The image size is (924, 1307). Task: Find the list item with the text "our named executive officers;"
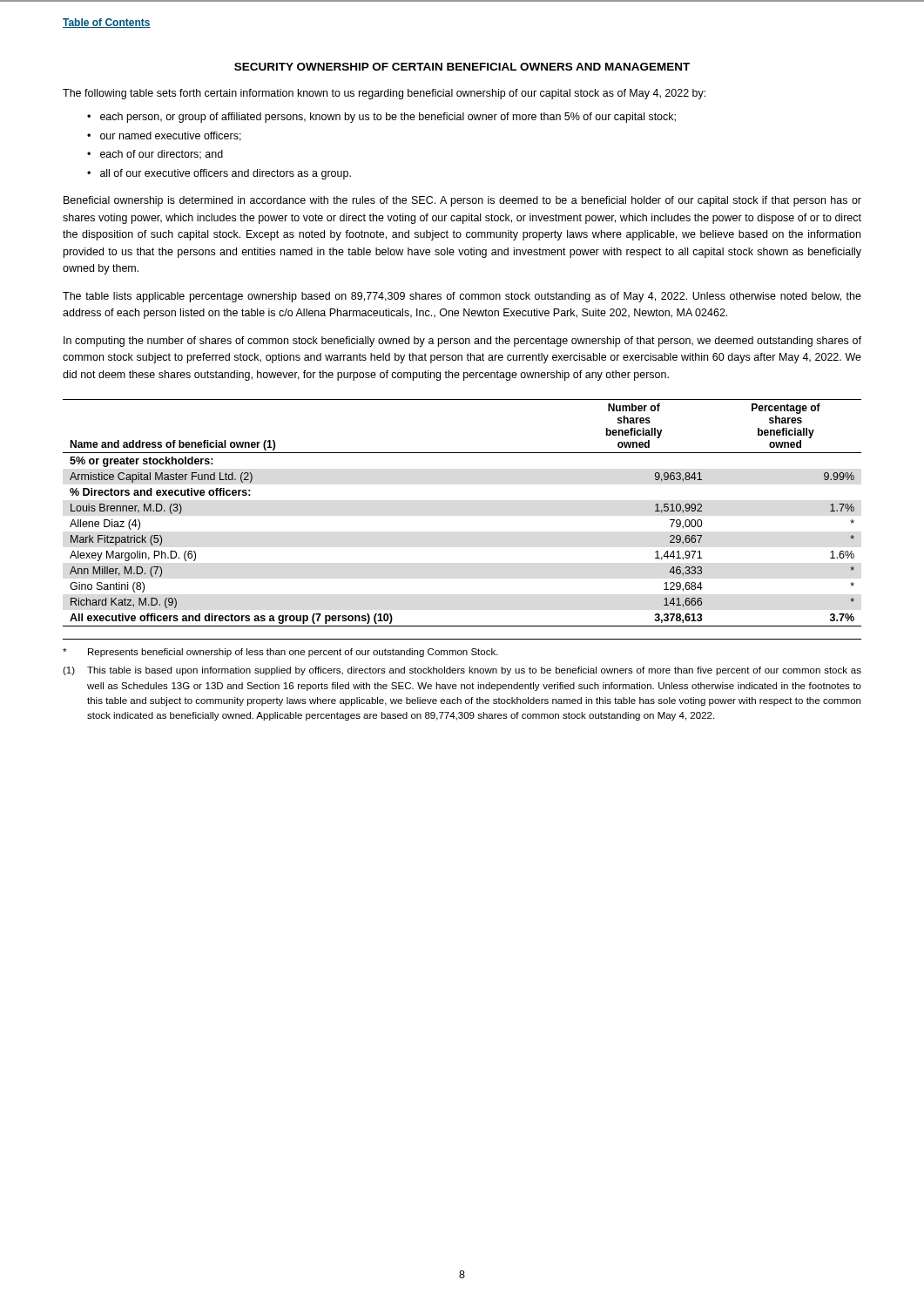pyautogui.click(x=164, y=136)
